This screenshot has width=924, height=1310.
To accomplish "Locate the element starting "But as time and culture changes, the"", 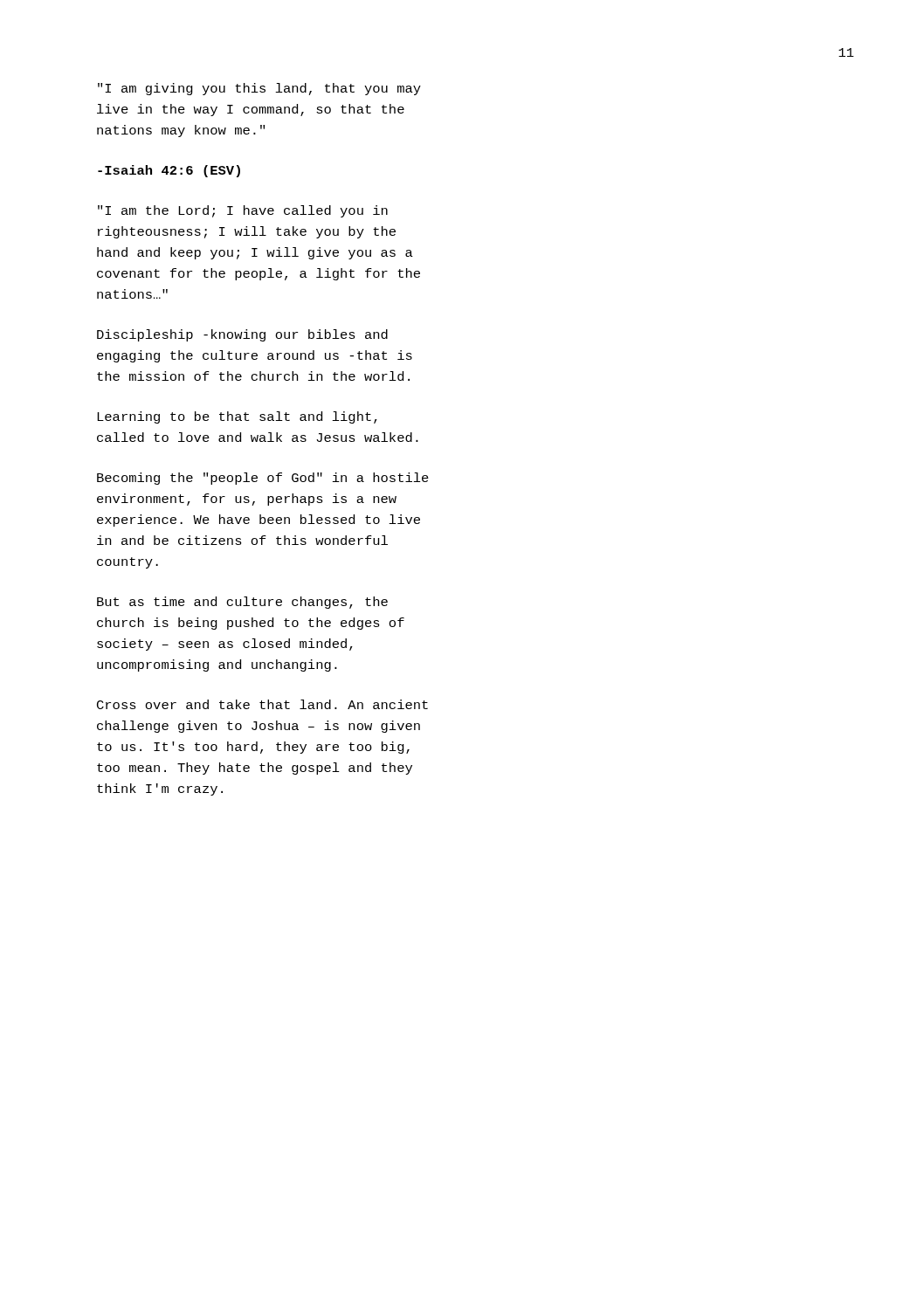I will pyautogui.click(x=250, y=634).
